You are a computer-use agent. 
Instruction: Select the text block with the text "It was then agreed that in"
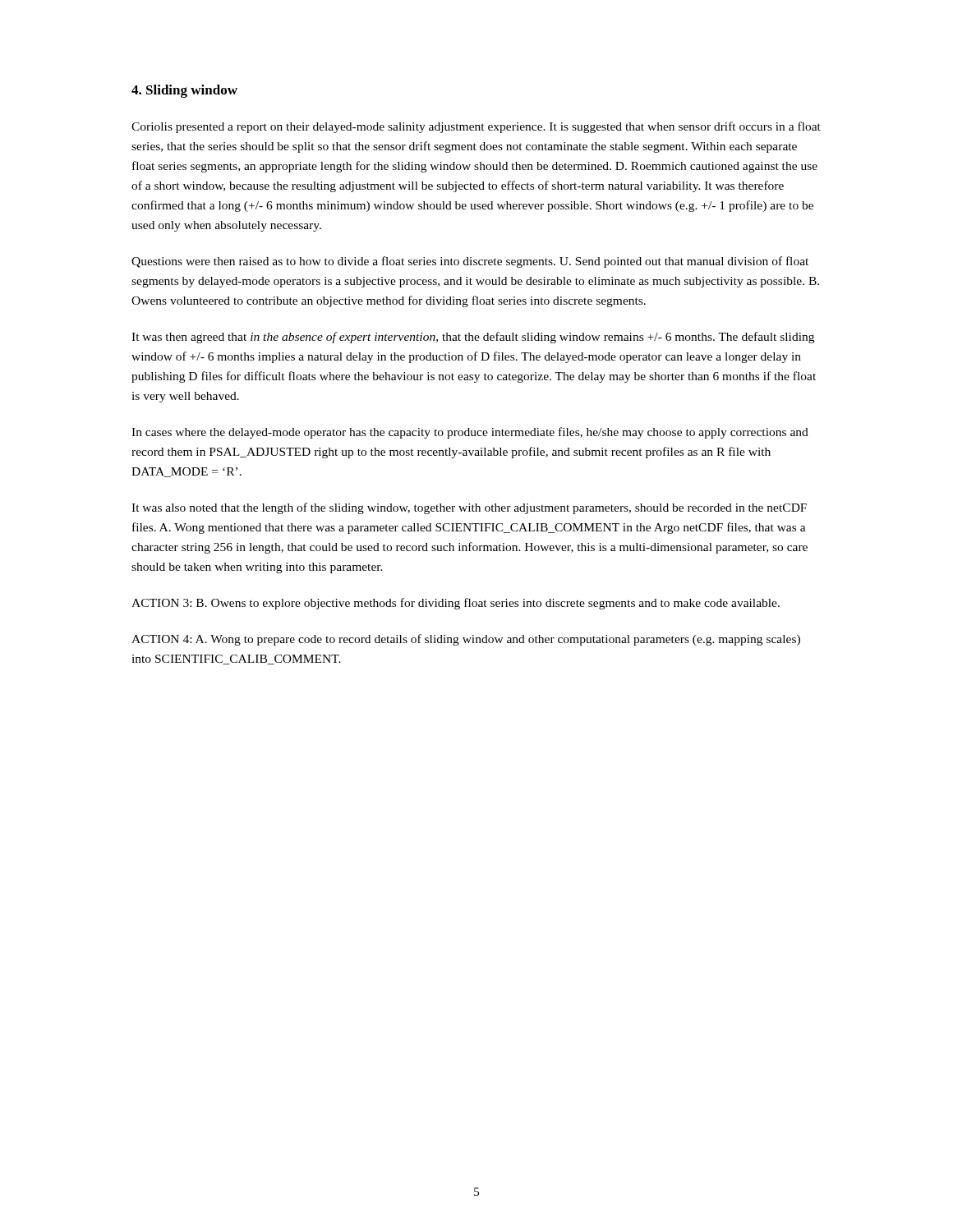click(x=474, y=366)
